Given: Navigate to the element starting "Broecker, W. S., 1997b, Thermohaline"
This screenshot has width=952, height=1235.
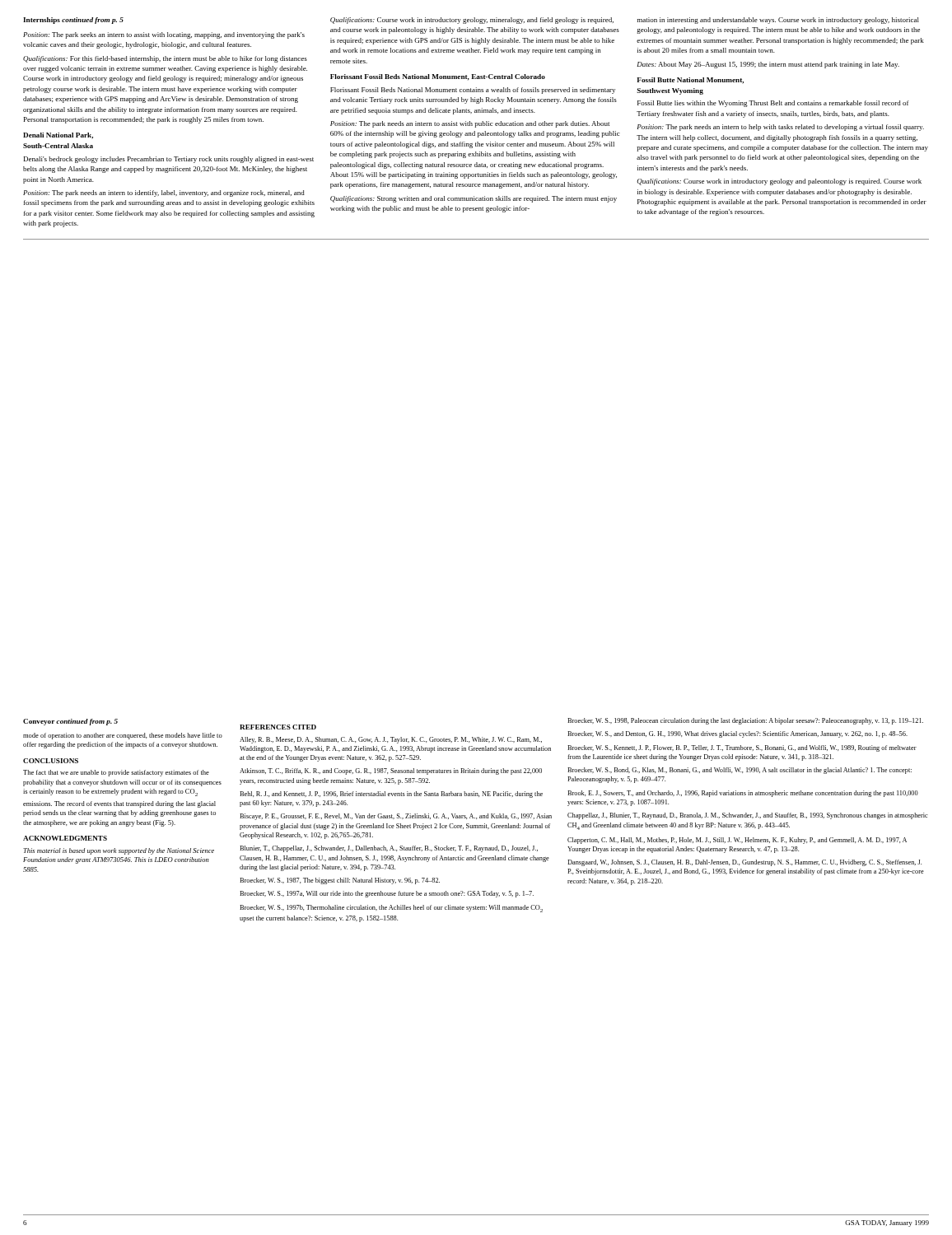Looking at the screenshot, I should pos(391,913).
